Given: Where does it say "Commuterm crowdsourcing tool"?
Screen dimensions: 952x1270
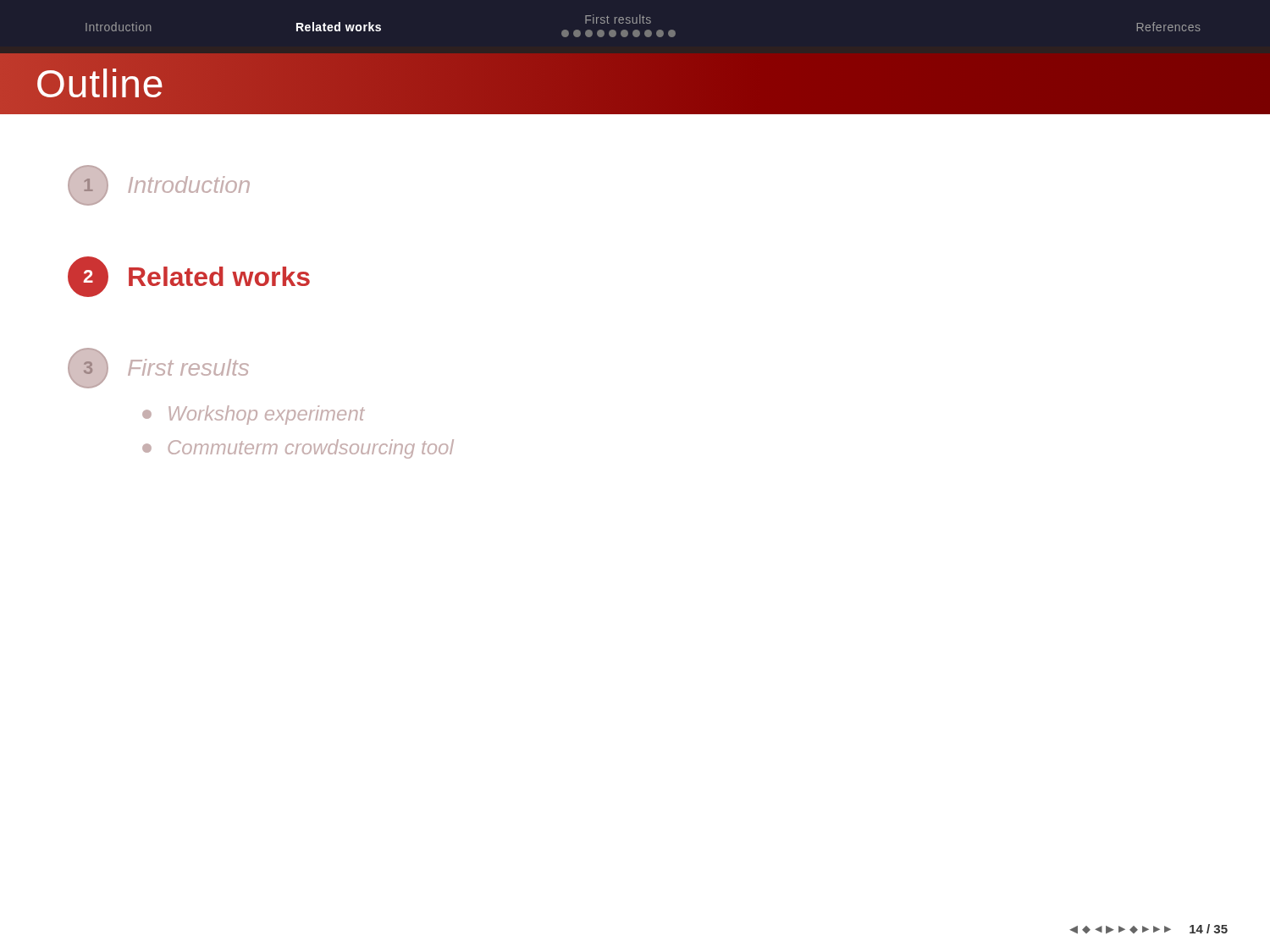Looking at the screenshot, I should tap(298, 448).
